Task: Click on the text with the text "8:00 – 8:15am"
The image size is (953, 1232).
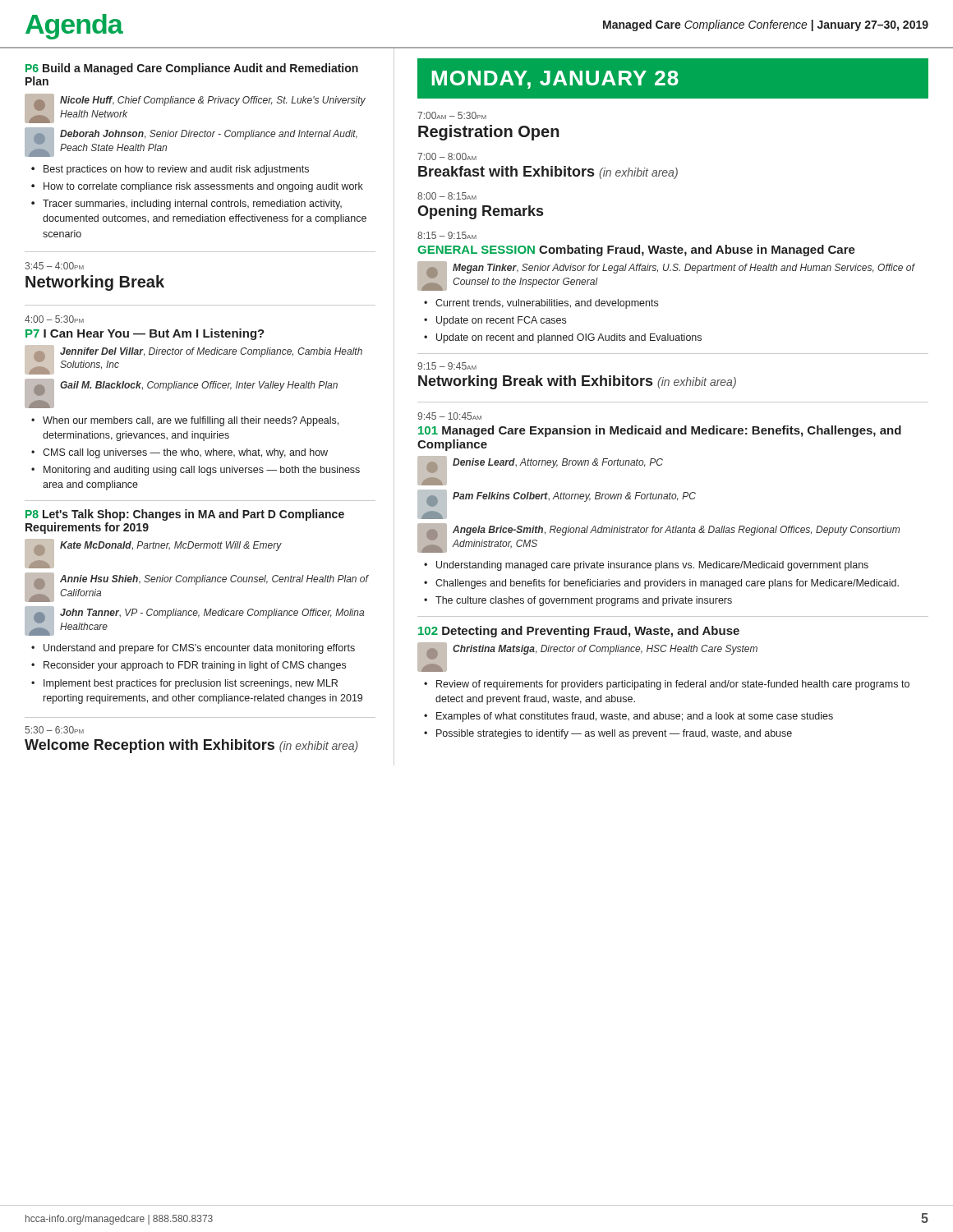Action: coord(447,196)
